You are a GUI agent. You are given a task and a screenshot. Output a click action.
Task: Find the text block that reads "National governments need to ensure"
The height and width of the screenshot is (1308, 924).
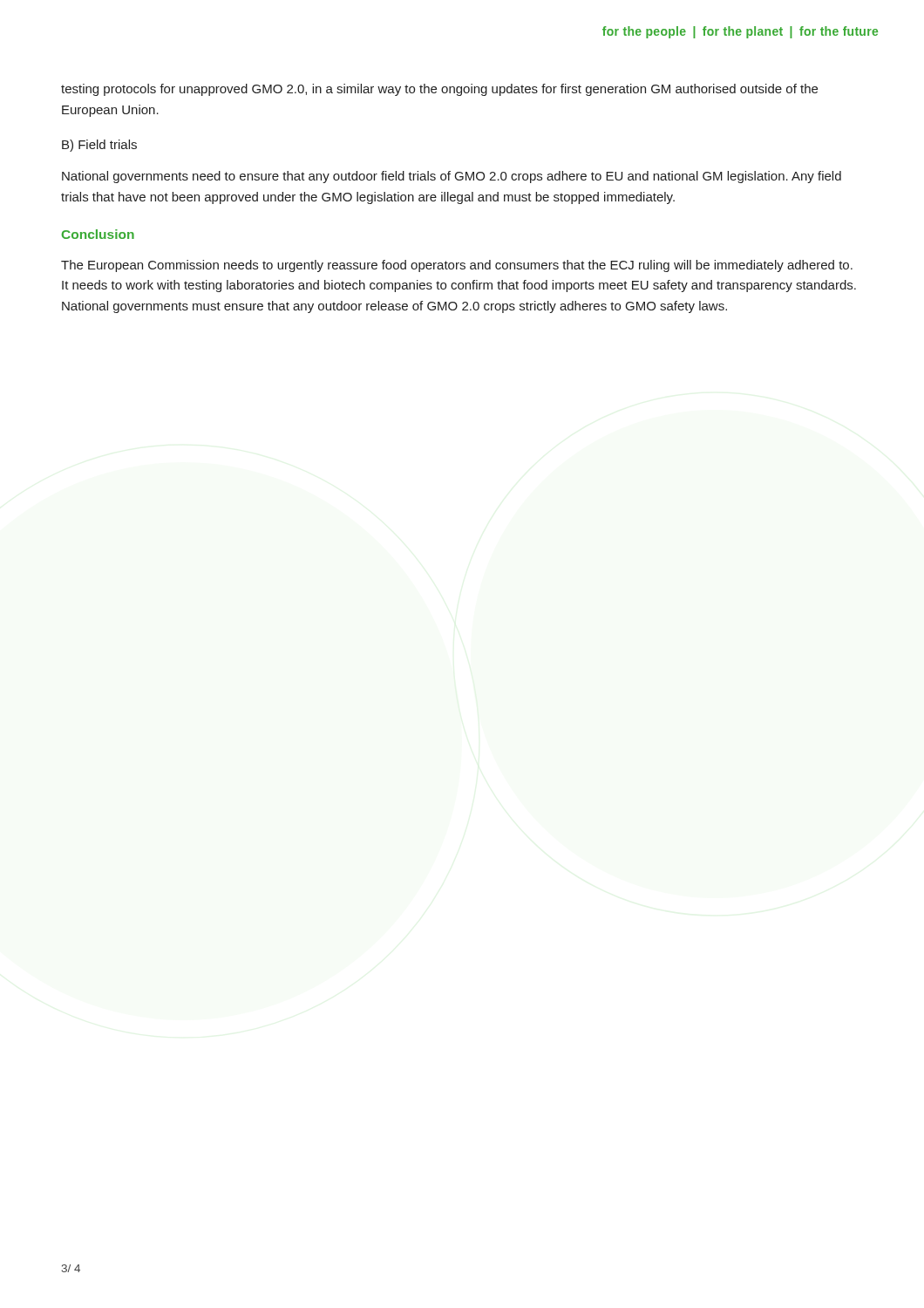coord(451,186)
